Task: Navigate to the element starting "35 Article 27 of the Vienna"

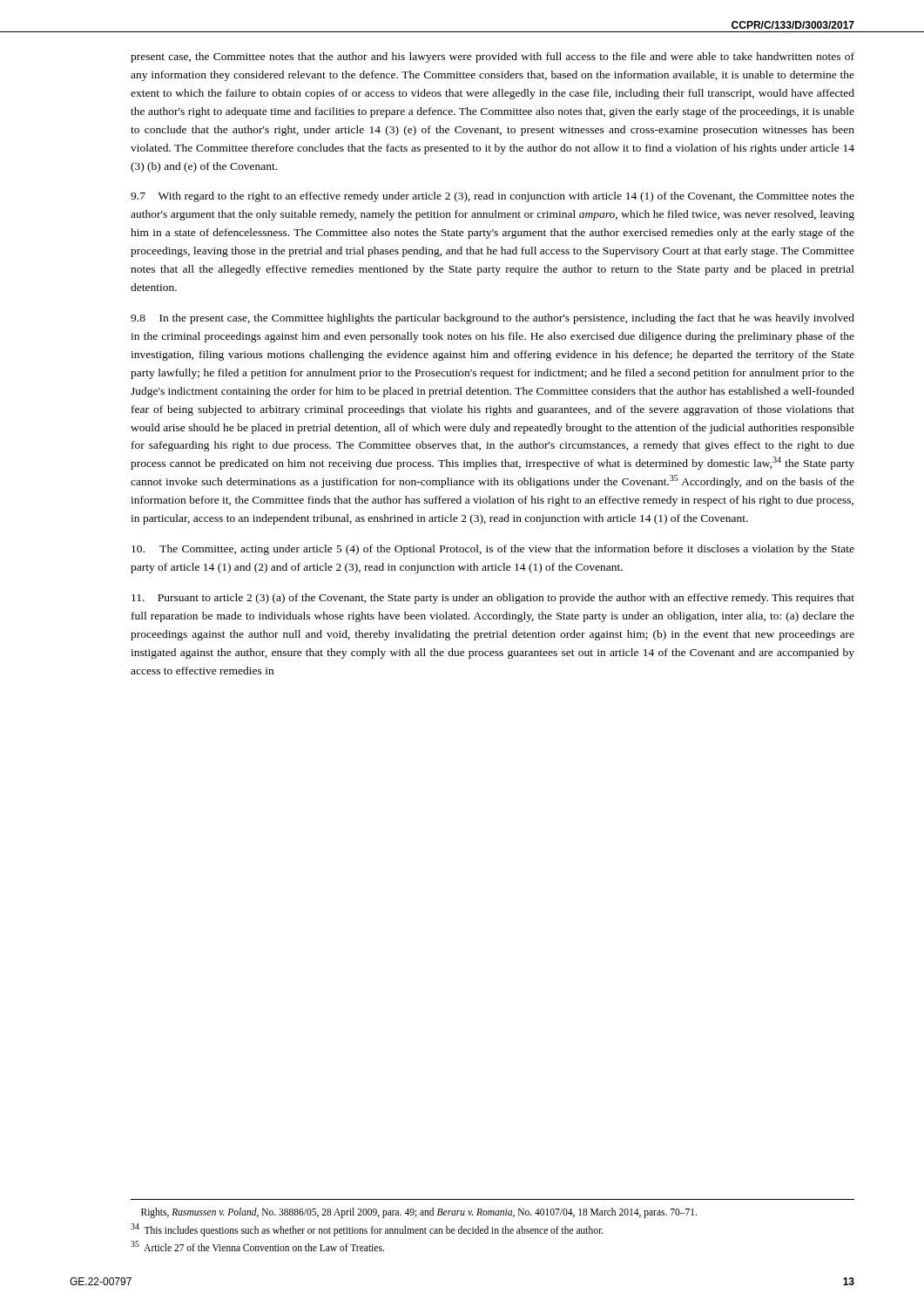Action: click(258, 1247)
